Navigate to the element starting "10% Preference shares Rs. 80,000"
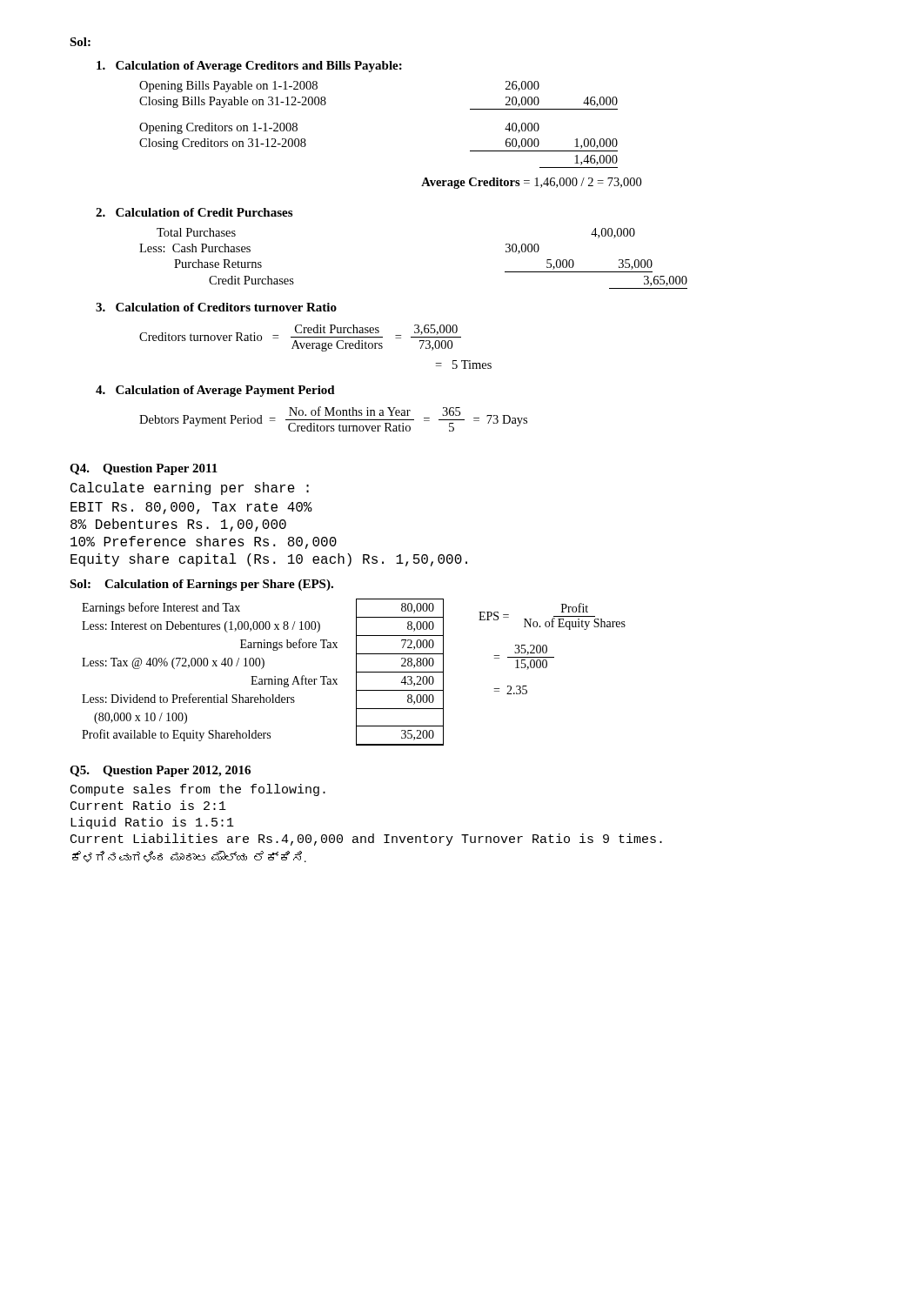 [203, 543]
